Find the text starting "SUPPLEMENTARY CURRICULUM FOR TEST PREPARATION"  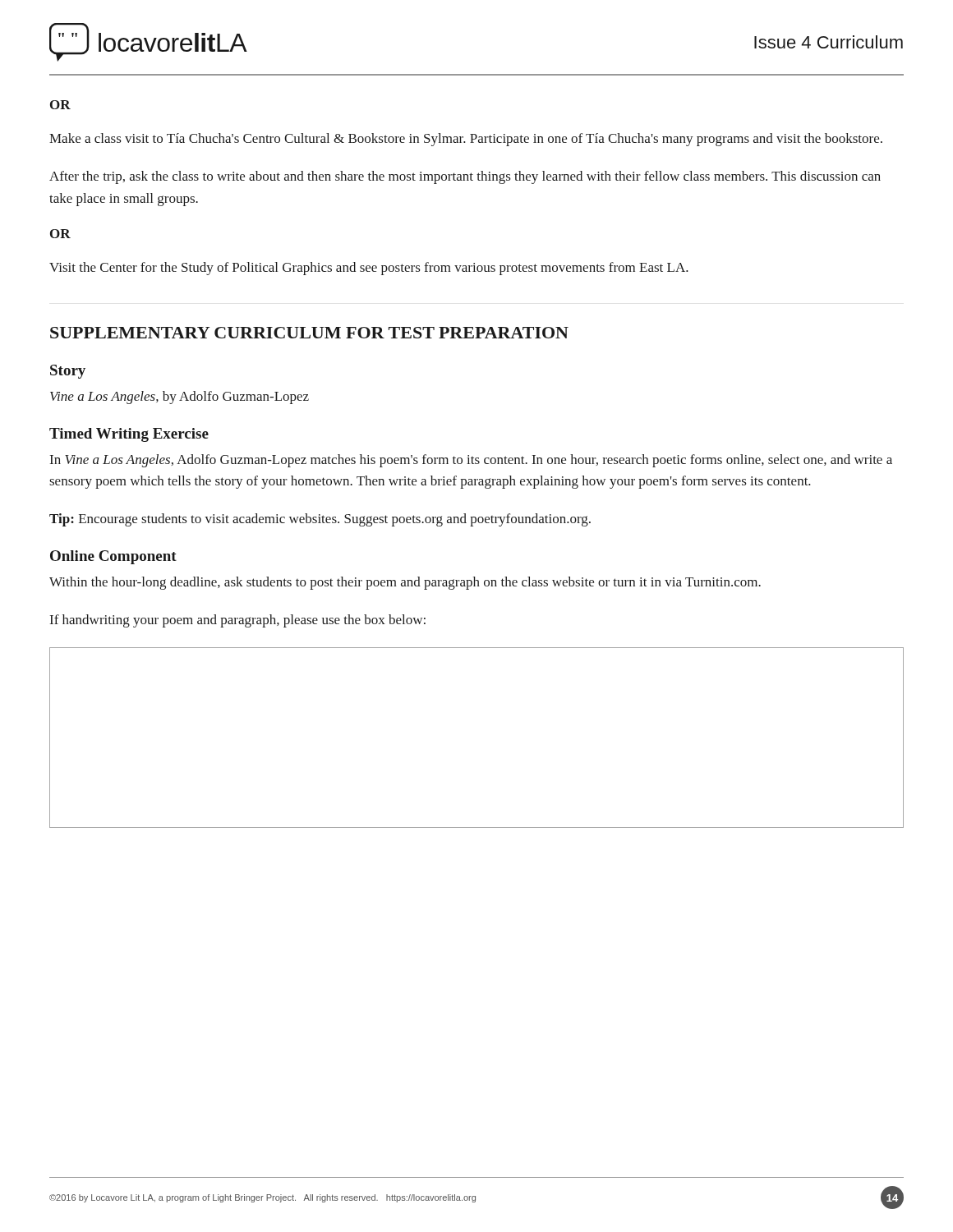coord(309,333)
